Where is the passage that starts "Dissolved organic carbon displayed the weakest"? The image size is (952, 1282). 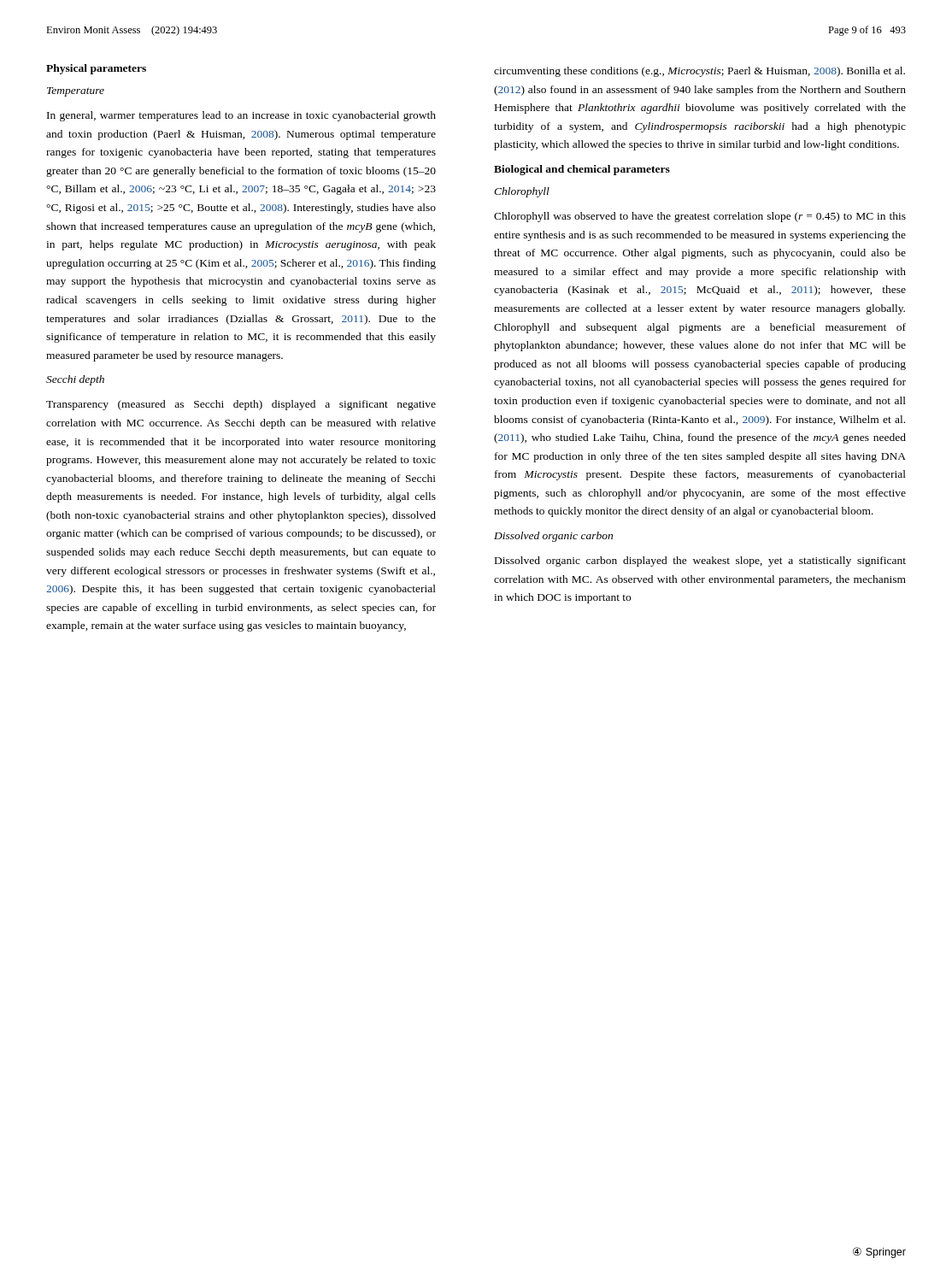700,579
